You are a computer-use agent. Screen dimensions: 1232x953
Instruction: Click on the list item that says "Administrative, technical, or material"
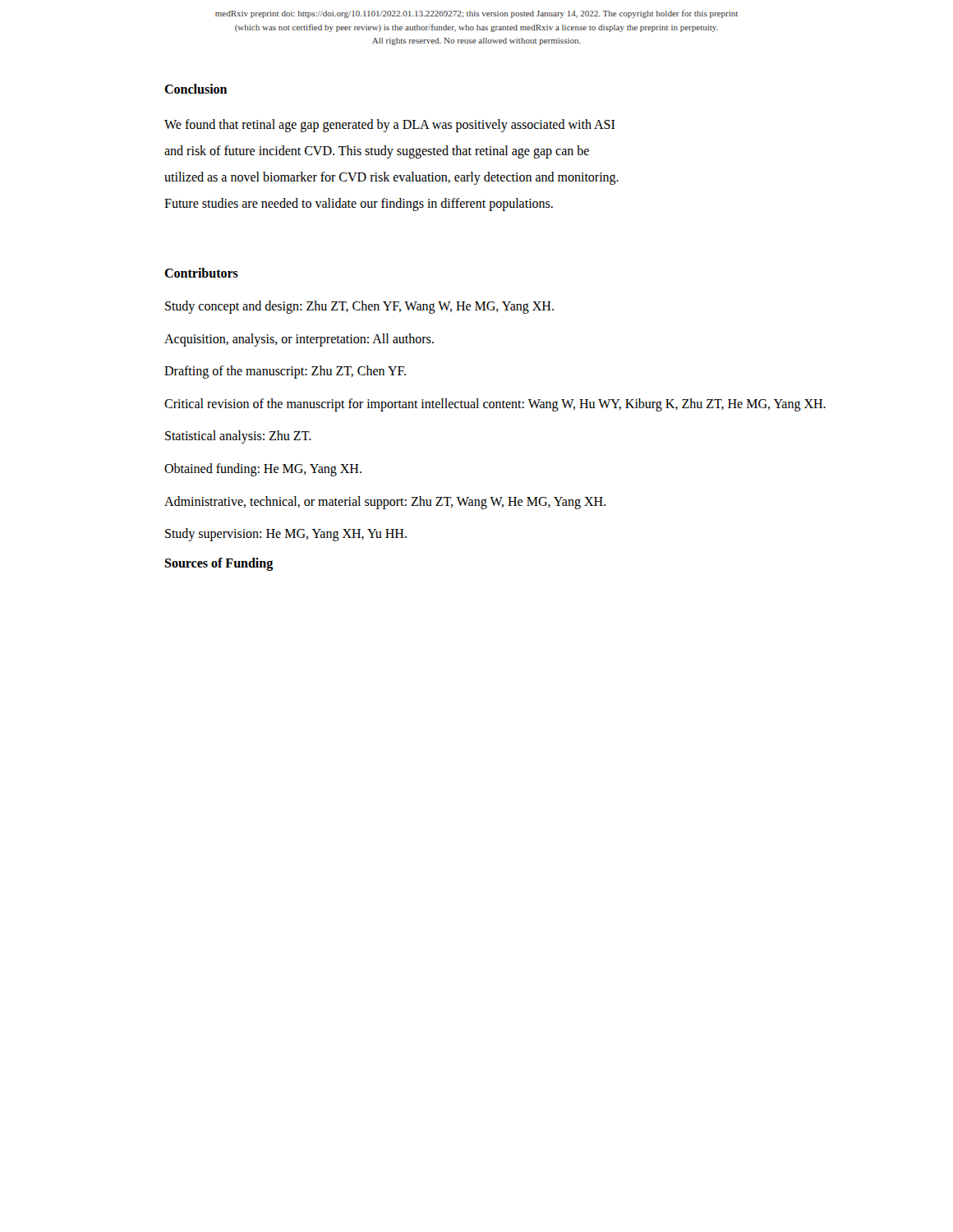click(385, 501)
